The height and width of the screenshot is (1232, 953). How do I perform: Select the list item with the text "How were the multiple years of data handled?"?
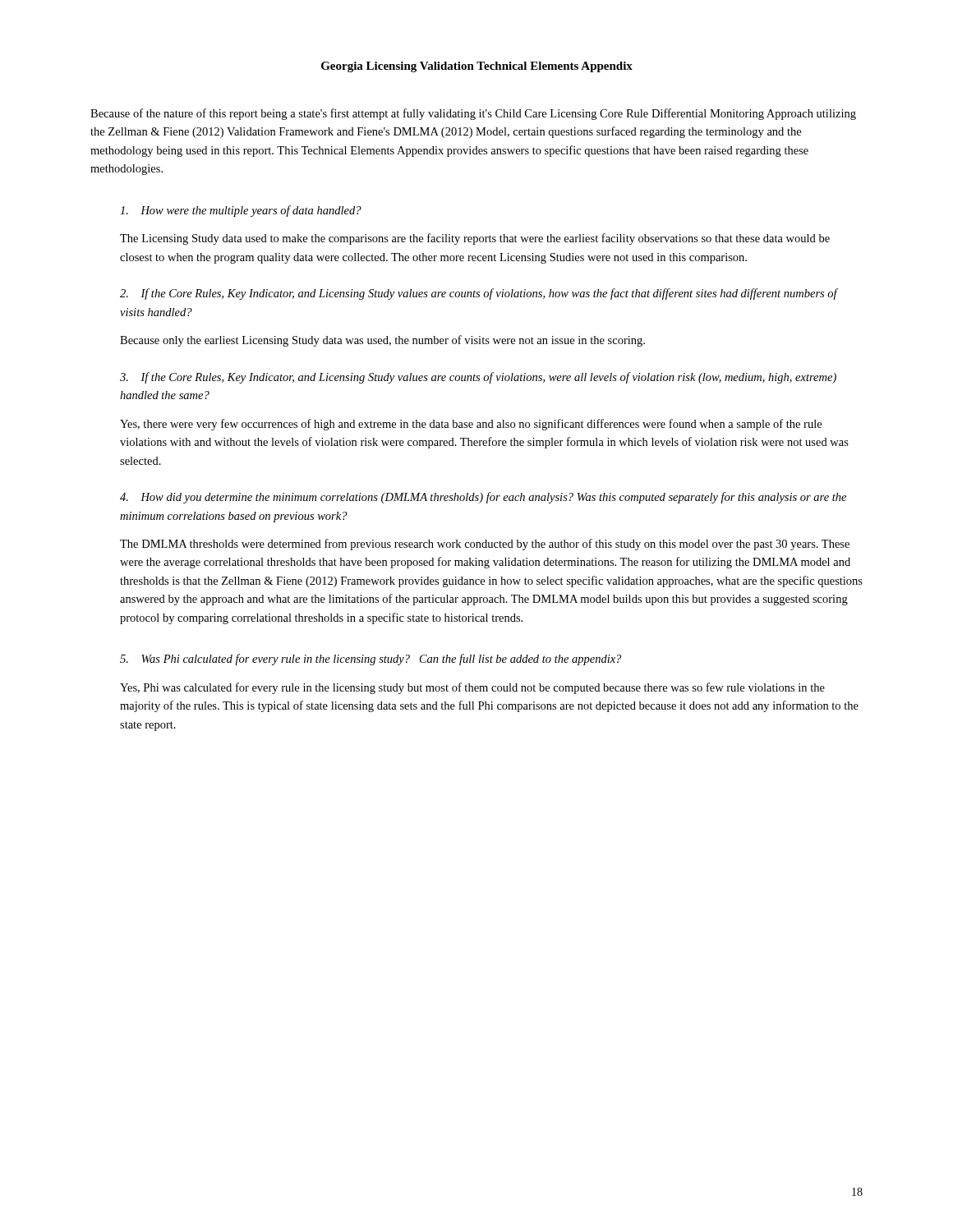(x=241, y=210)
